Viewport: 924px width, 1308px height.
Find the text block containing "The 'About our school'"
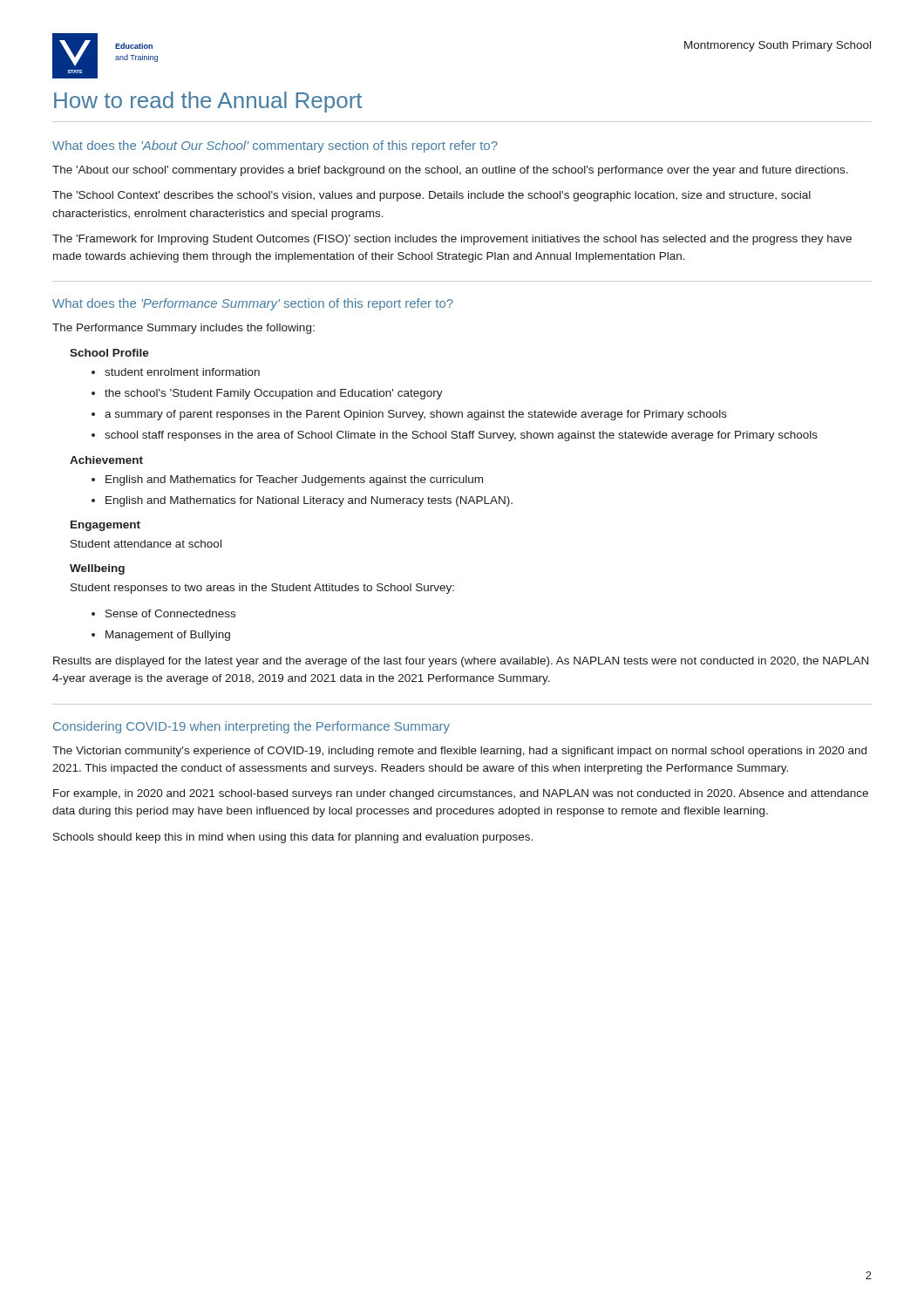[x=450, y=170]
